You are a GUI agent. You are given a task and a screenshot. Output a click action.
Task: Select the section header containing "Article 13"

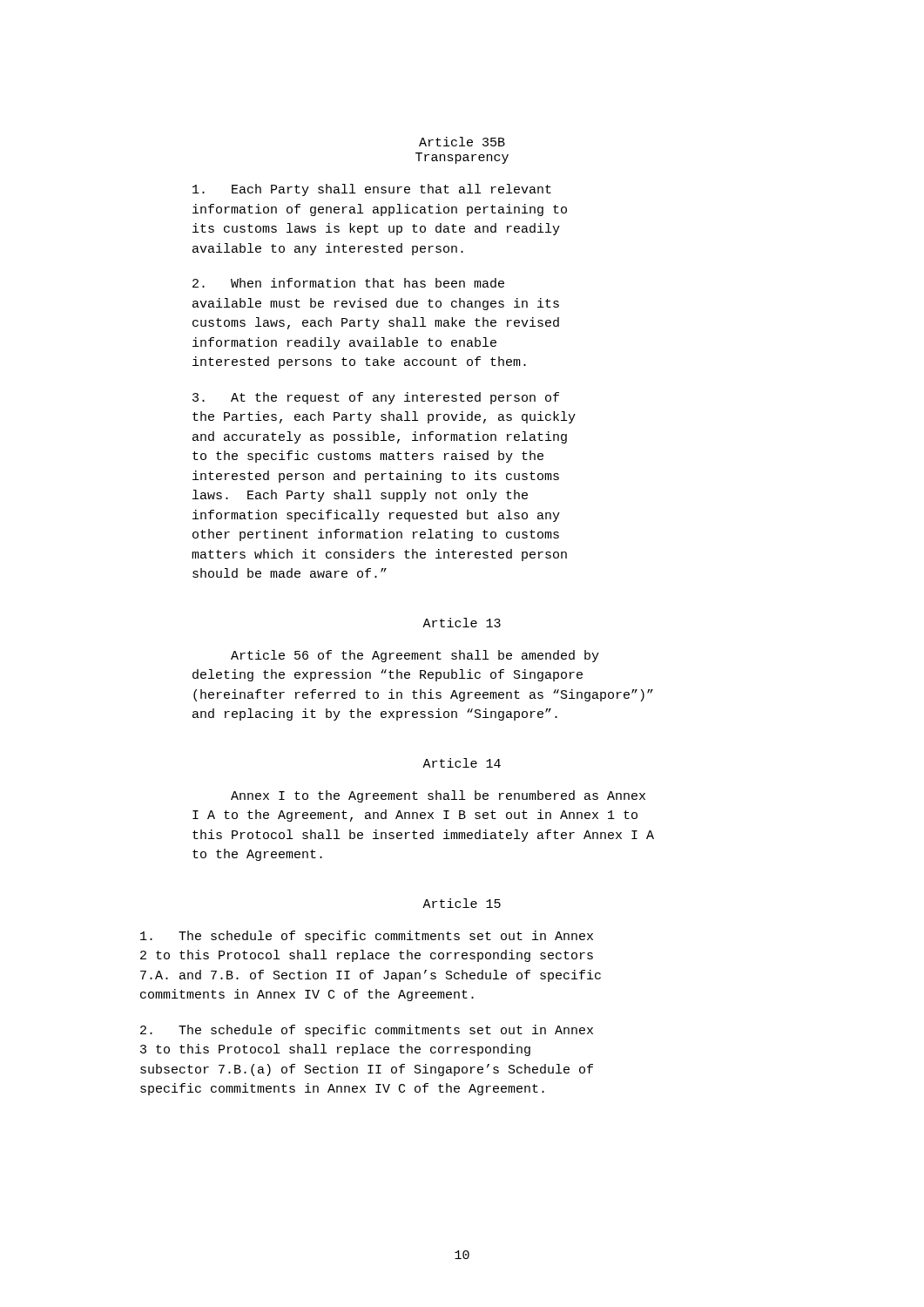point(462,624)
